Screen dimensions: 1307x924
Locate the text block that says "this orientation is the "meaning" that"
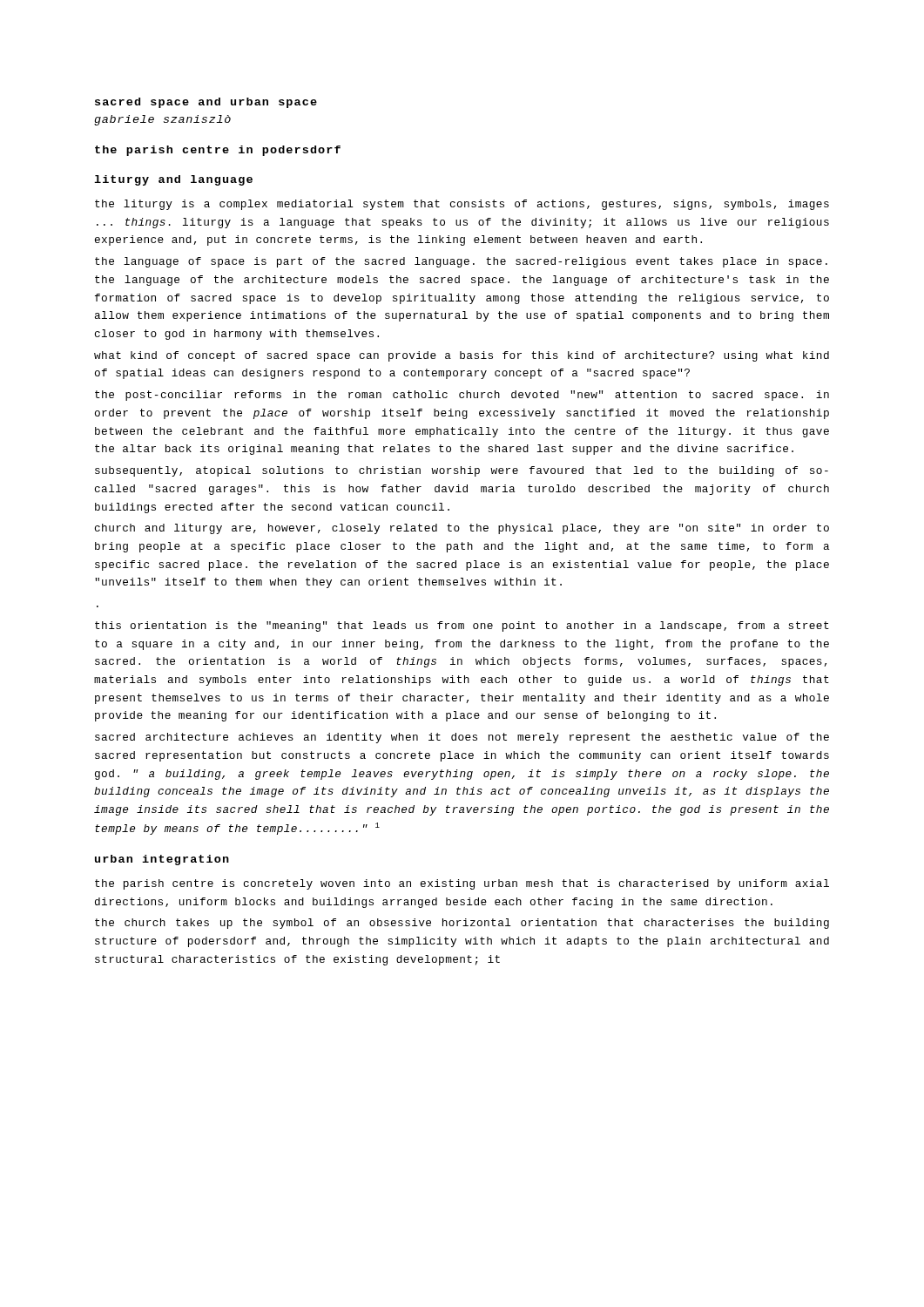(462, 671)
